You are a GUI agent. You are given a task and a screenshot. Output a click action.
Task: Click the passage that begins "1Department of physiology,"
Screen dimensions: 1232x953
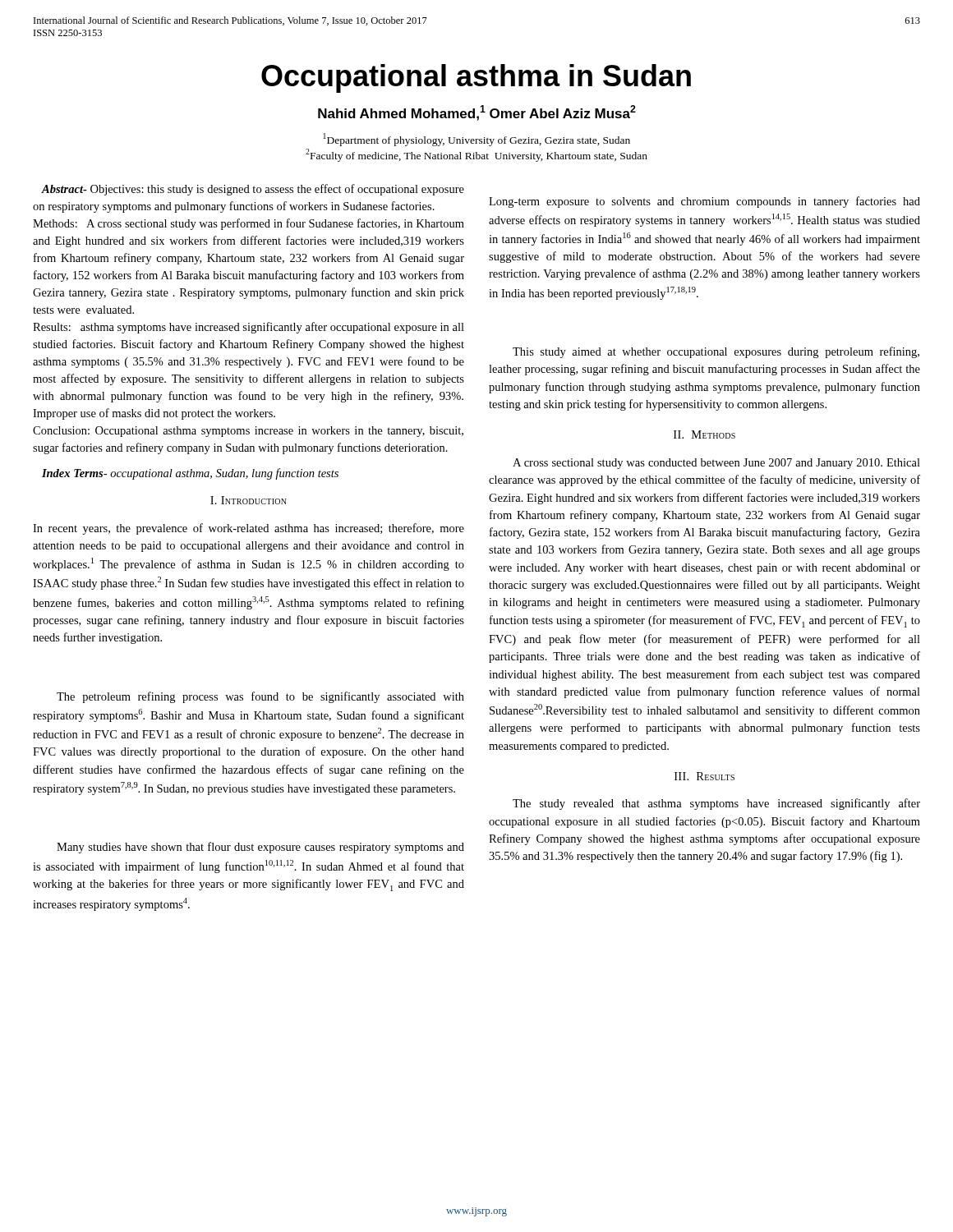[x=476, y=146]
